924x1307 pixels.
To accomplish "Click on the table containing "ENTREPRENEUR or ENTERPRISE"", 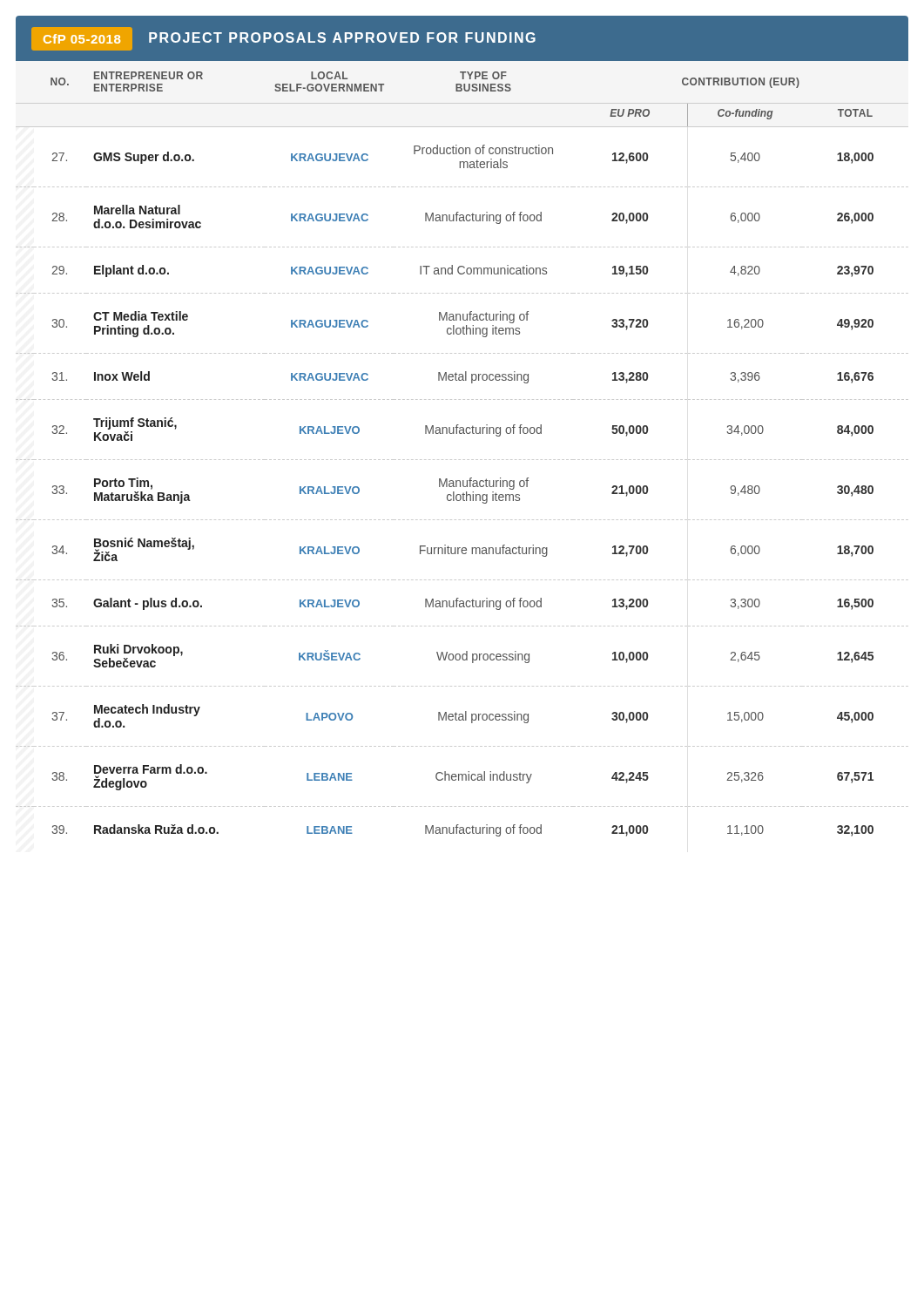I will tap(462, 680).
